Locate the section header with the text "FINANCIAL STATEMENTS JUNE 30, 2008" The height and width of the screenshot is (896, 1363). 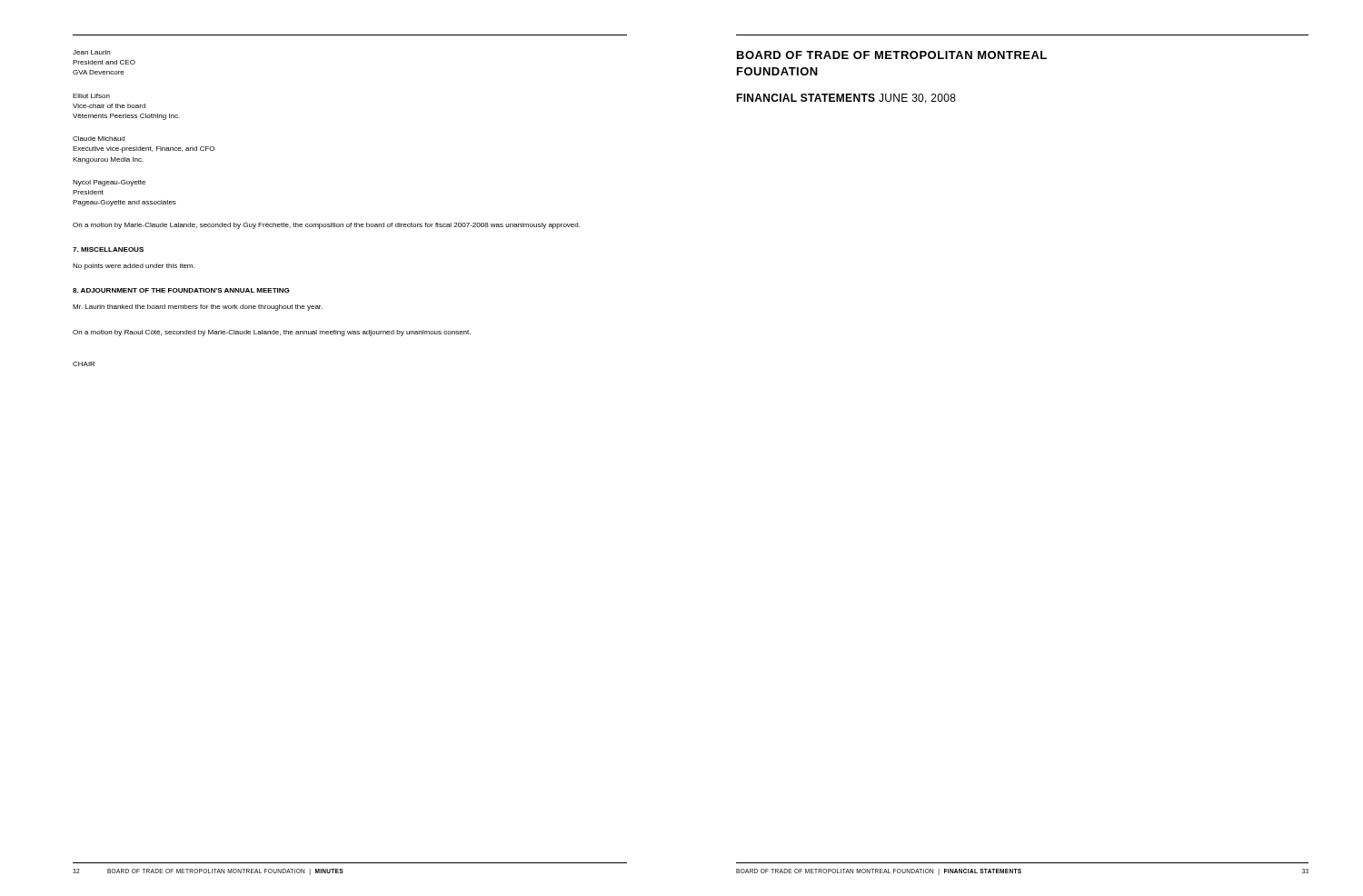(846, 98)
